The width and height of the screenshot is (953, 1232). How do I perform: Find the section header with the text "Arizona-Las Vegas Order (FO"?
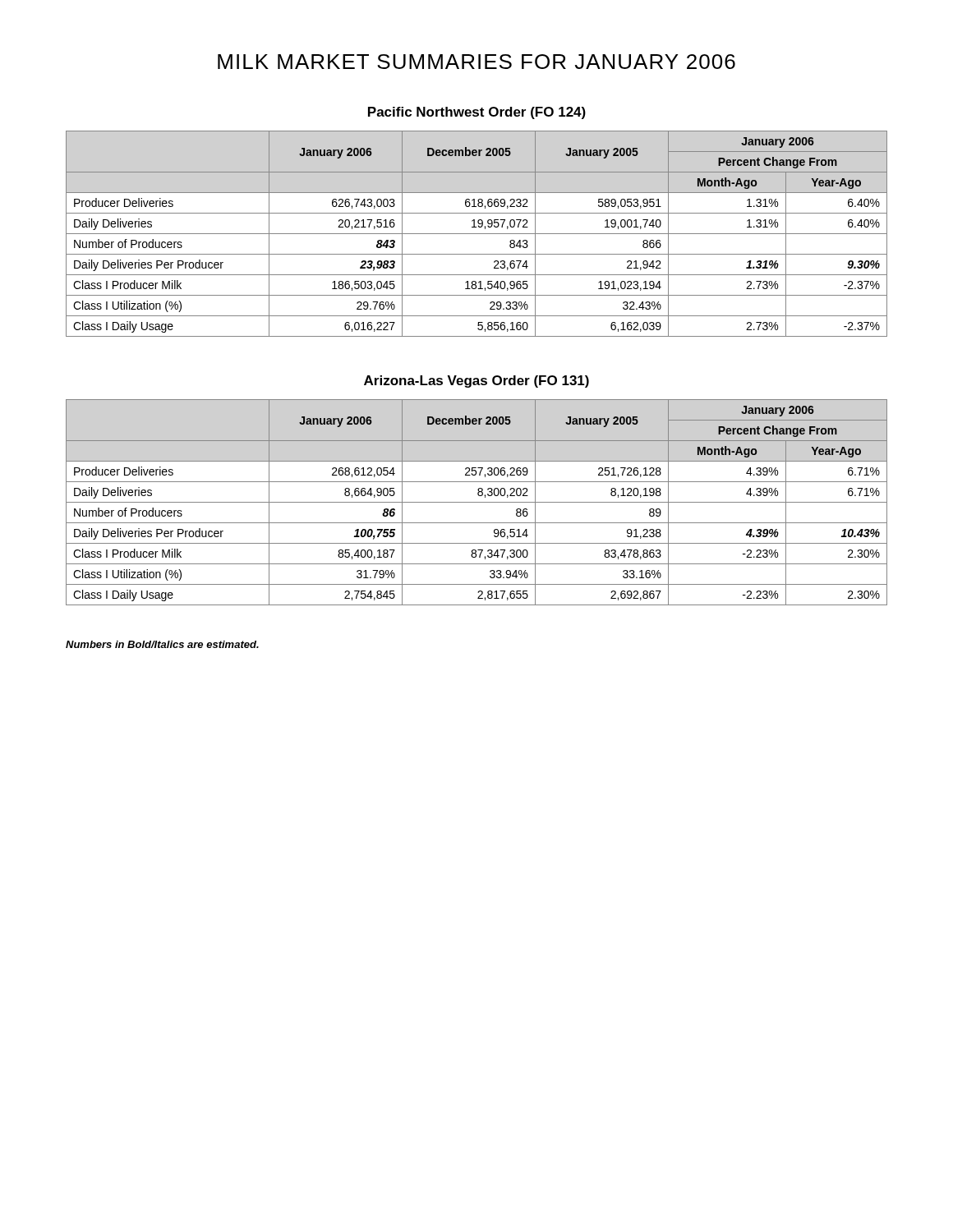[x=476, y=381]
